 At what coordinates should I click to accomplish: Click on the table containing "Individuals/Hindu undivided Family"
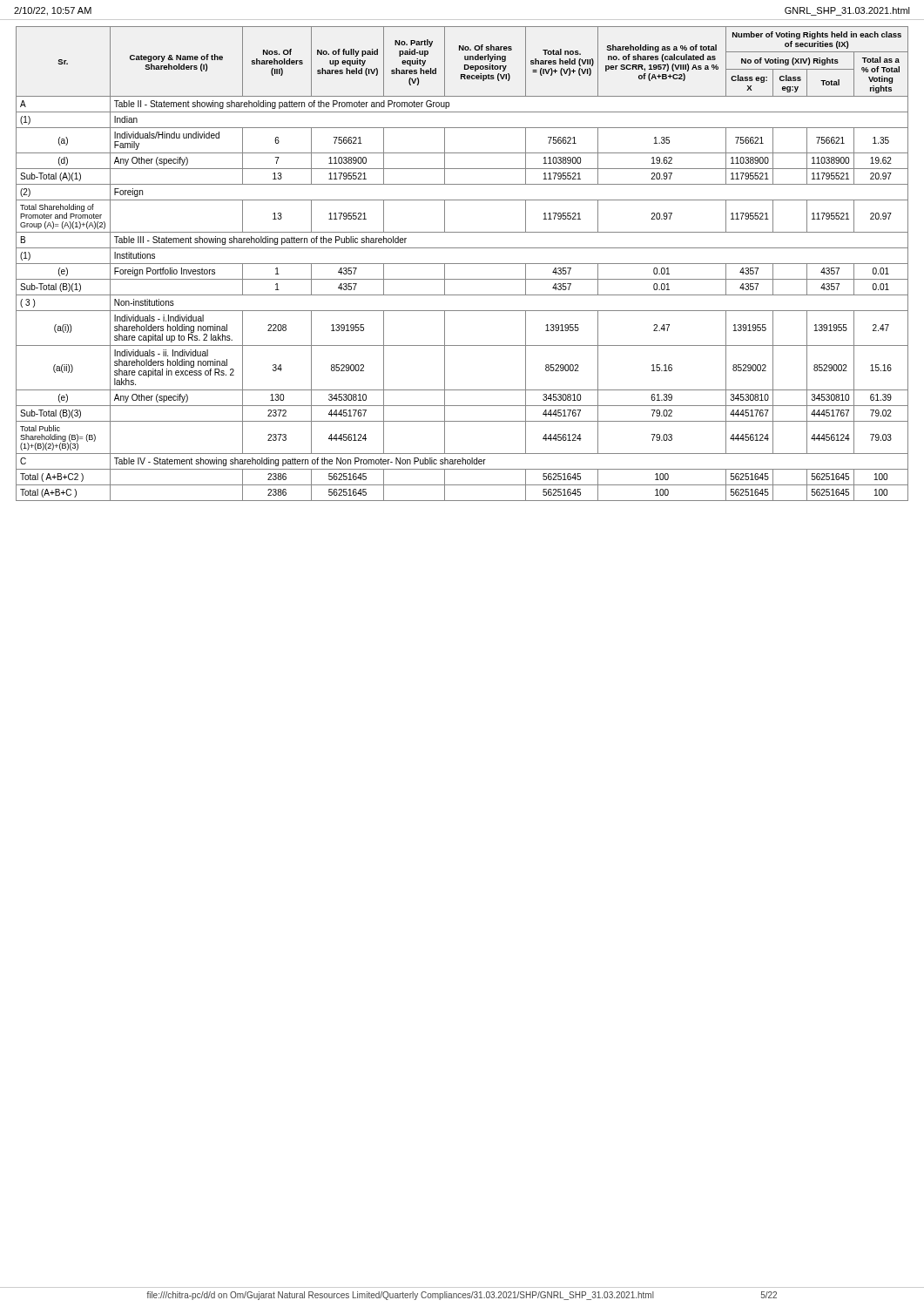tap(462, 264)
